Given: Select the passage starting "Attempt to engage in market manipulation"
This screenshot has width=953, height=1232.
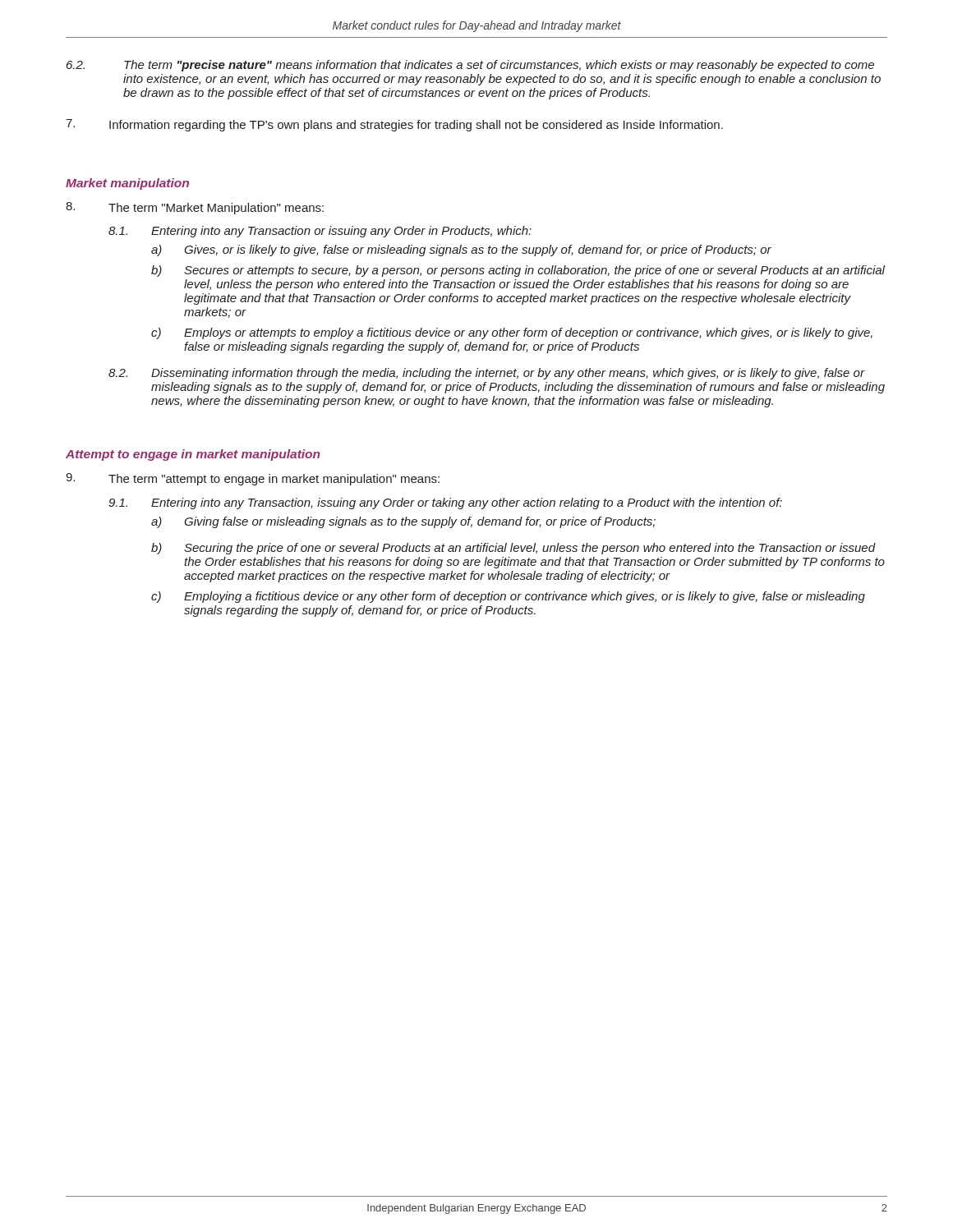Looking at the screenshot, I should [x=193, y=454].
